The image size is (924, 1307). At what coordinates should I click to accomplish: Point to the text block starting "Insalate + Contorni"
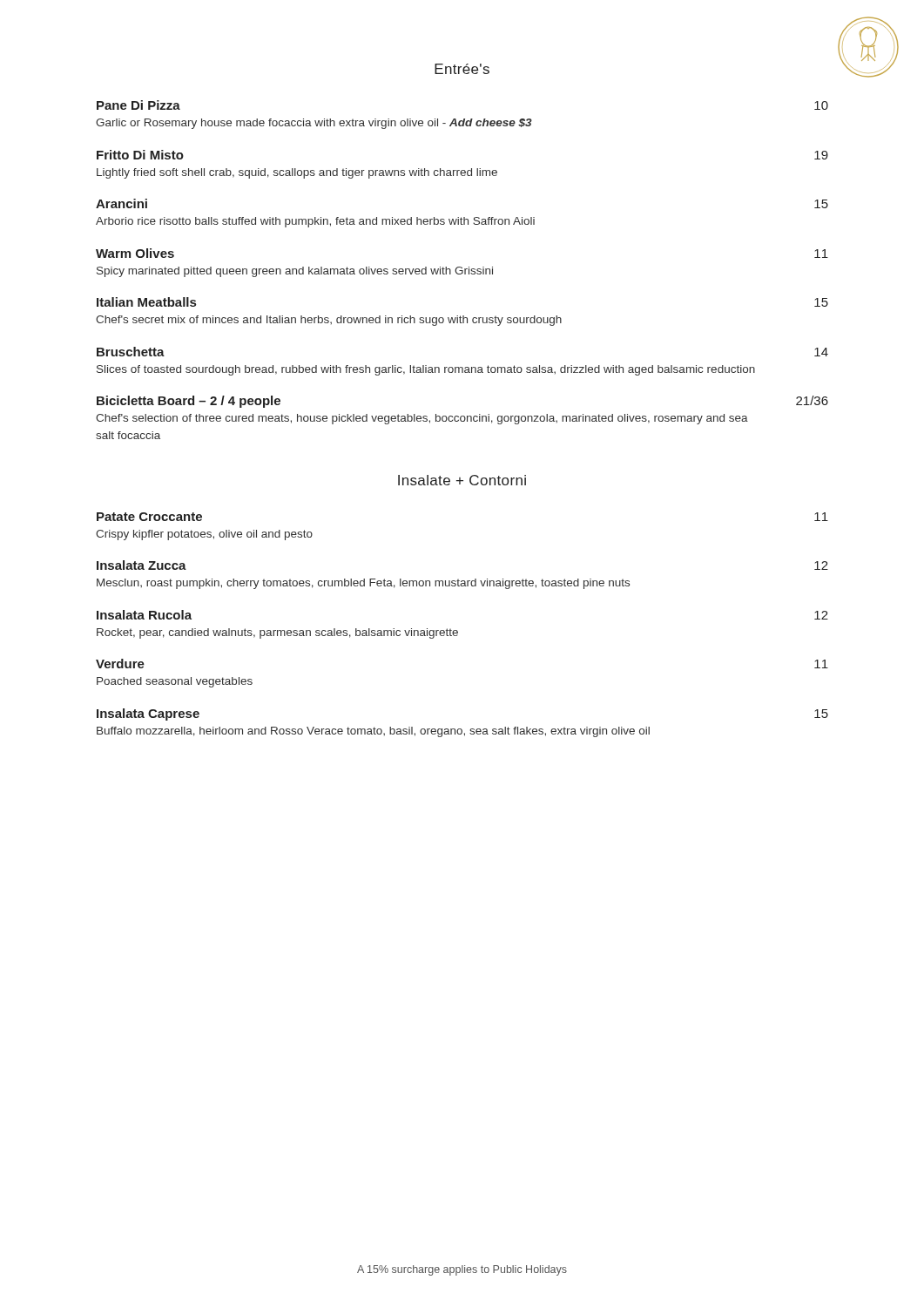coord(462,480)
